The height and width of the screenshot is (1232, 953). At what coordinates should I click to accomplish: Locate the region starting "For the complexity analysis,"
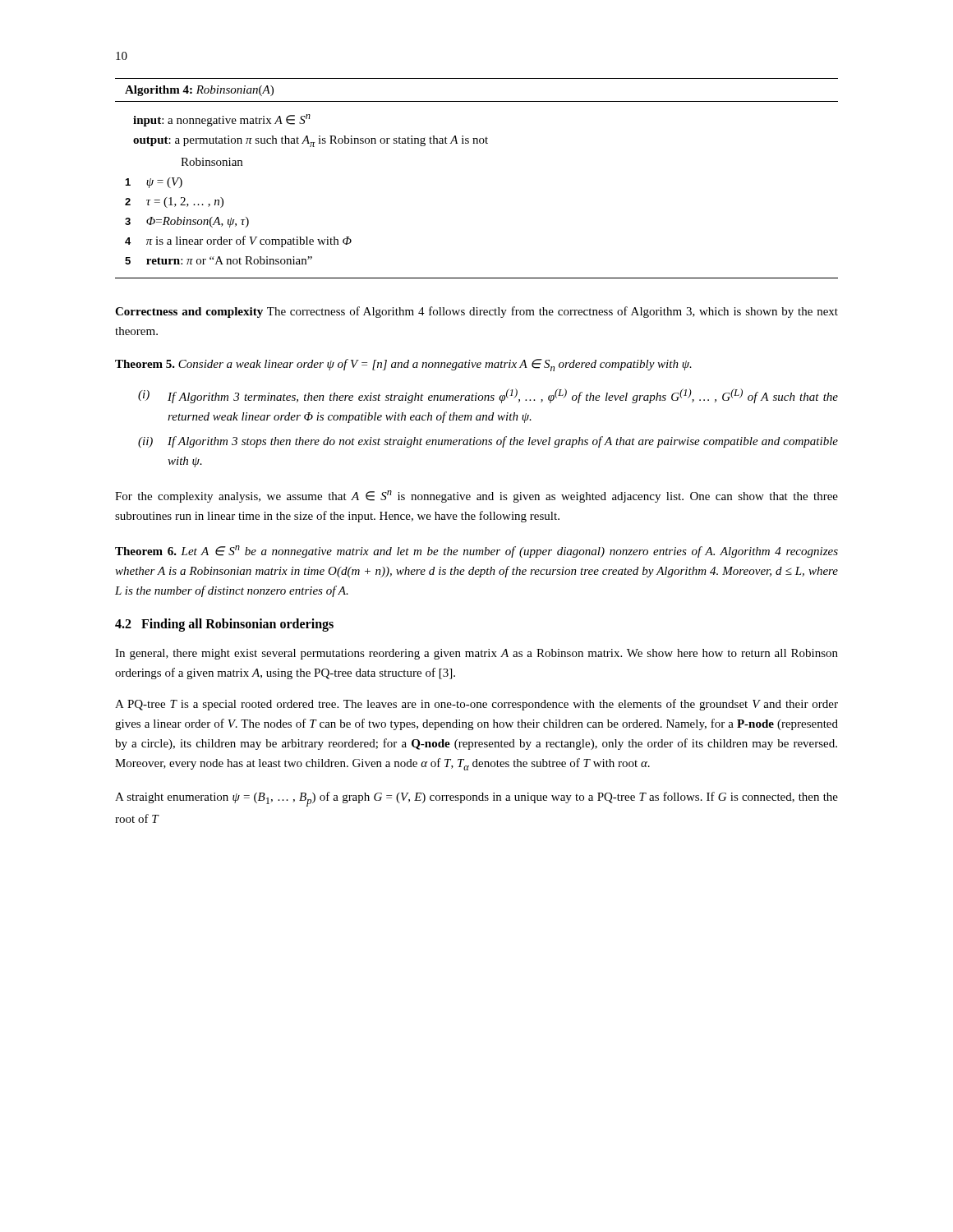476,504
